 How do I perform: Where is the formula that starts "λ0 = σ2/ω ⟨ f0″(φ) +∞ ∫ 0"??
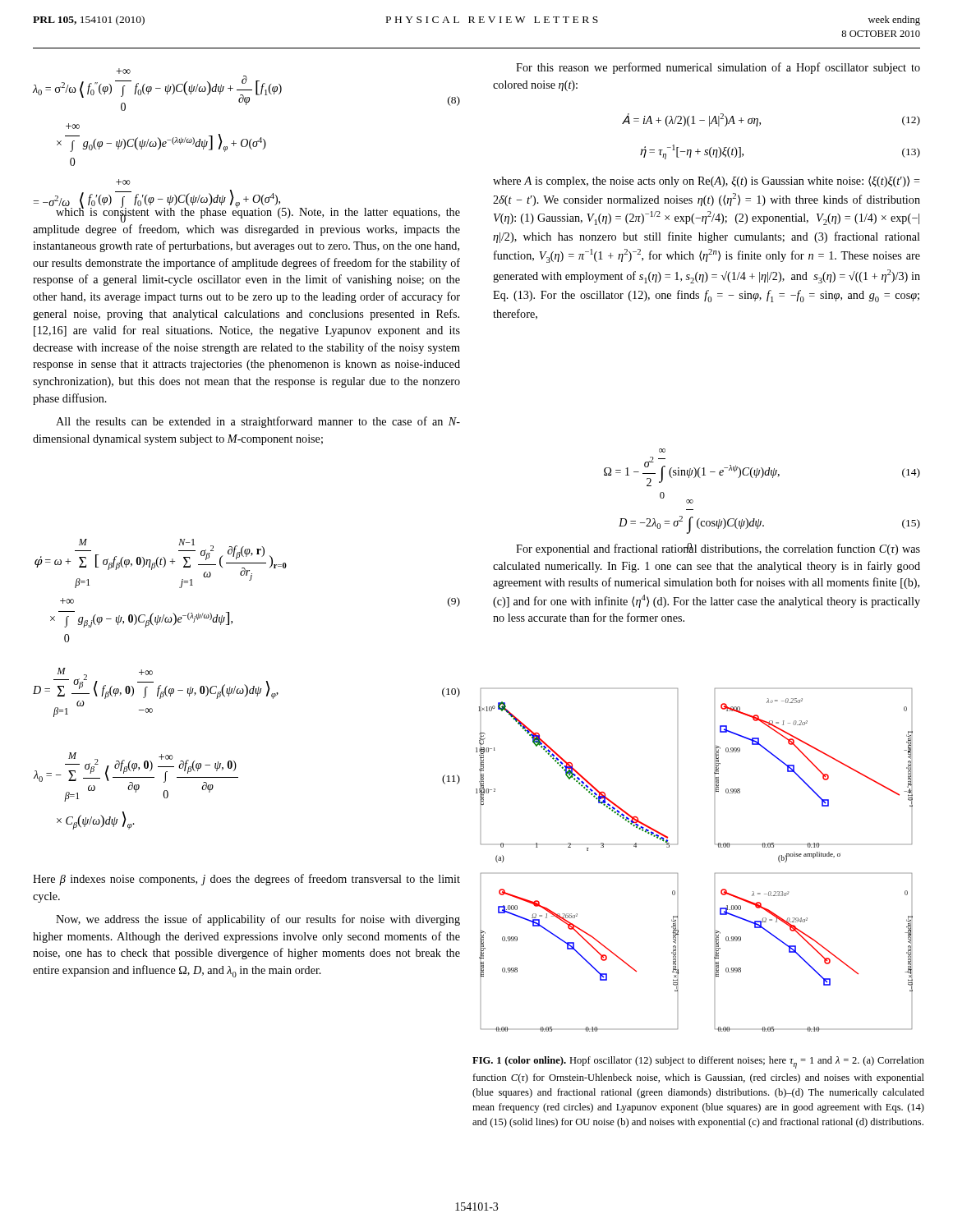coord(246,145)
